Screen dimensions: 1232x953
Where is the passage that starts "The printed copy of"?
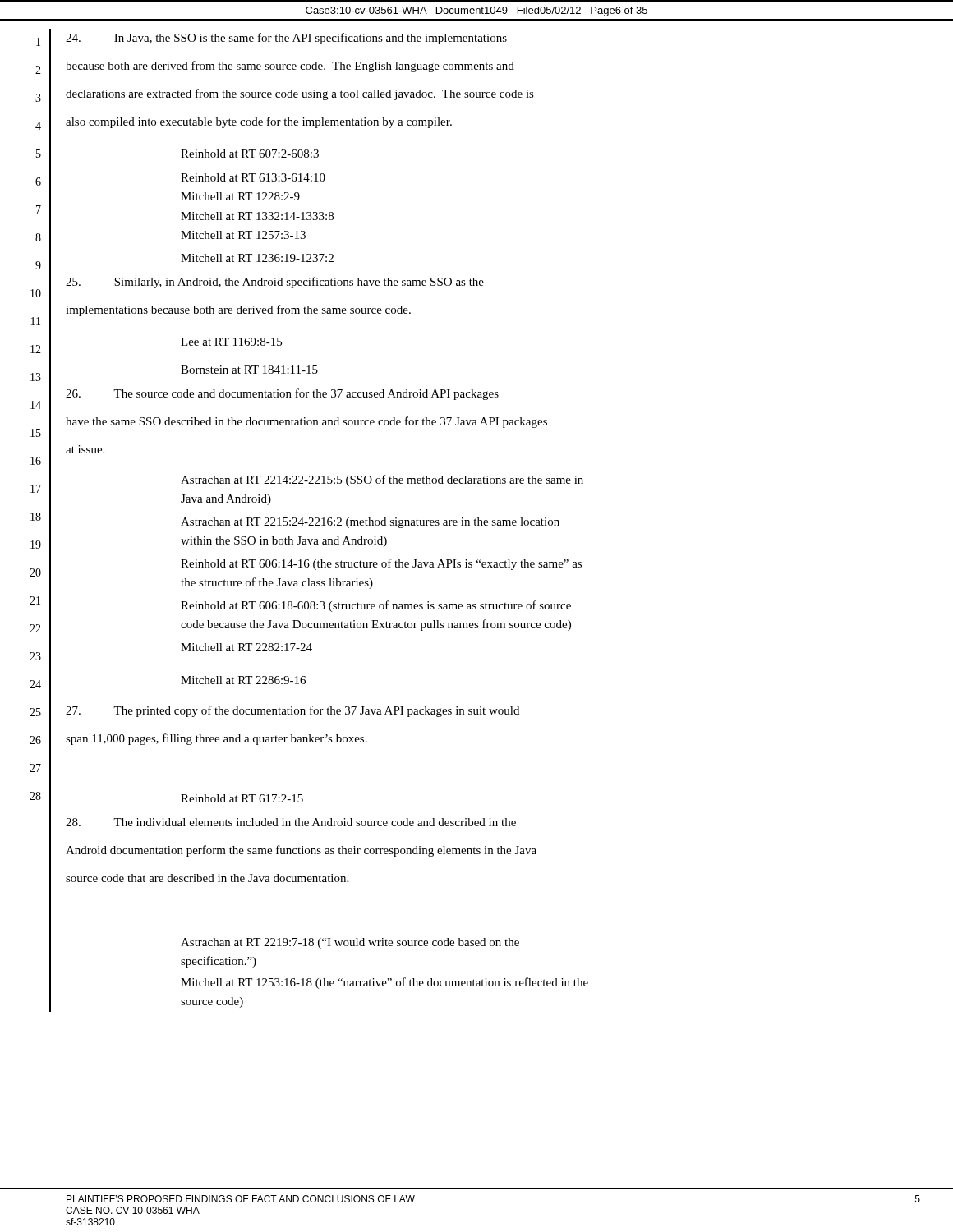tap(292, 711)
